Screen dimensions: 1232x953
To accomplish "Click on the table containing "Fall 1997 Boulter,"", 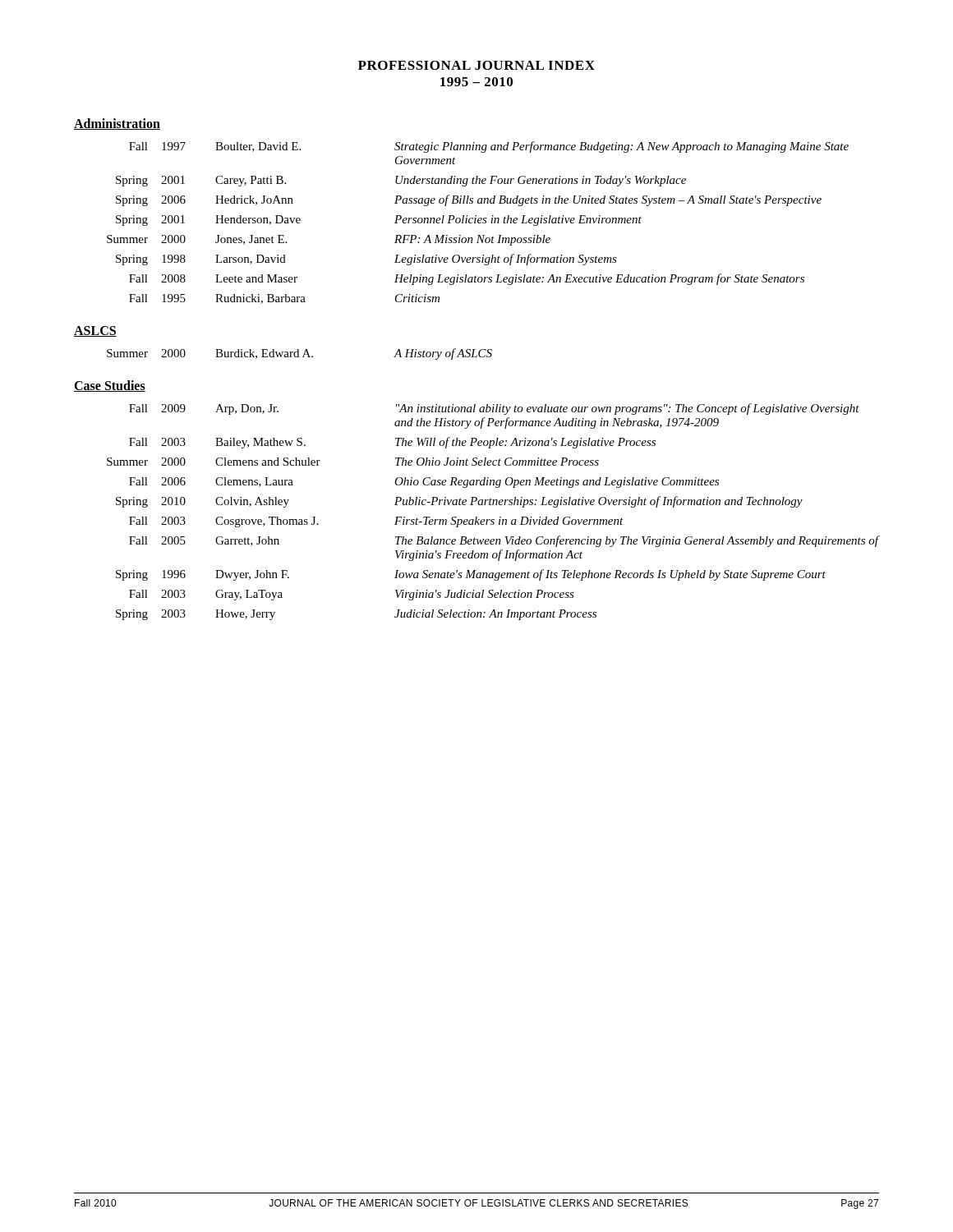I will pyautogui.click(x=476, y=223).
